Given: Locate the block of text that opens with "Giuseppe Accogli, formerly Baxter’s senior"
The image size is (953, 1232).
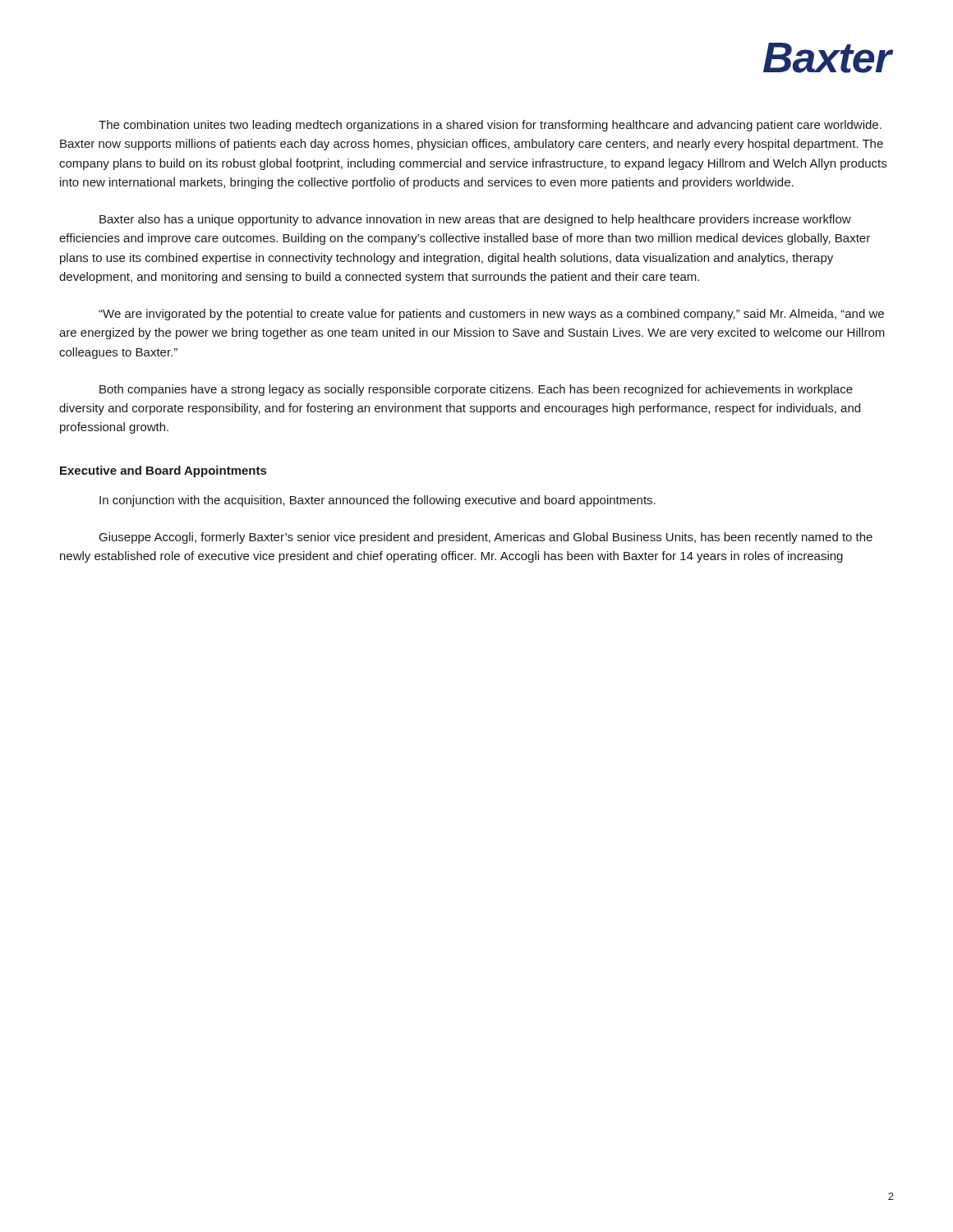Looking at the screenshot, I should click(466, 546).
